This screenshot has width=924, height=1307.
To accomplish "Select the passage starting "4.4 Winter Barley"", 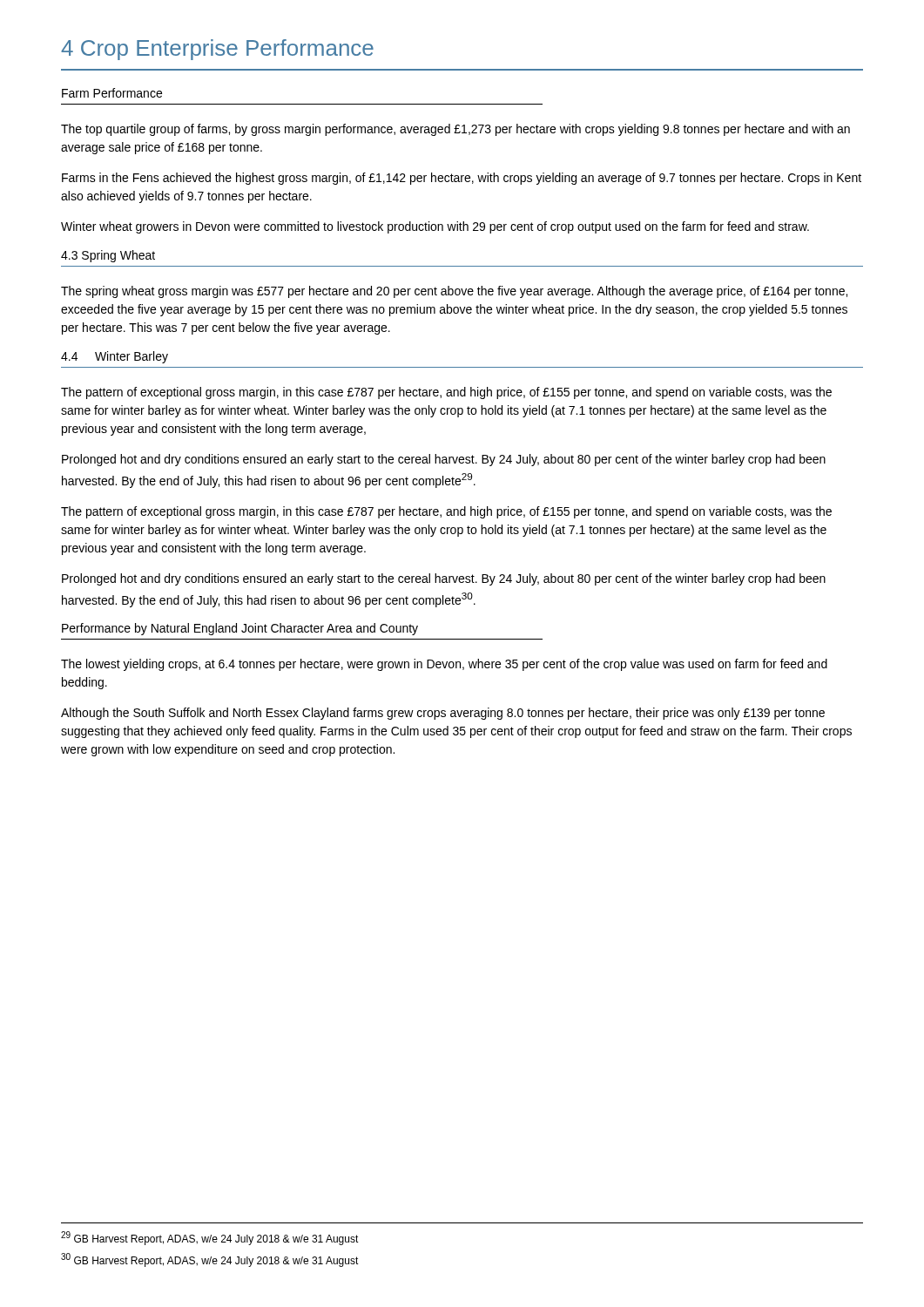I will point(462,356).
